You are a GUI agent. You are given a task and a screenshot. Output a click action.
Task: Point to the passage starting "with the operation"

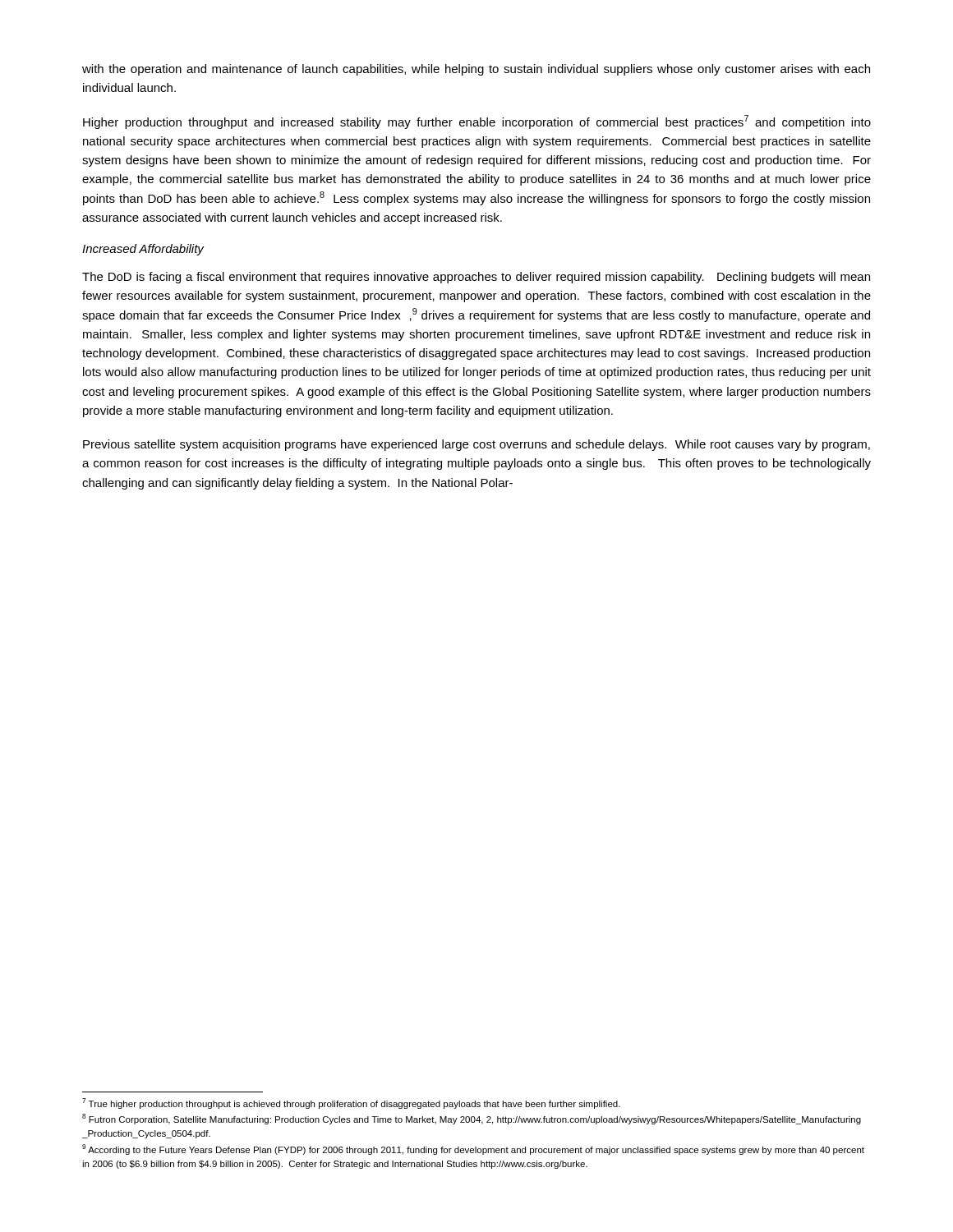[x=476, y=78]
